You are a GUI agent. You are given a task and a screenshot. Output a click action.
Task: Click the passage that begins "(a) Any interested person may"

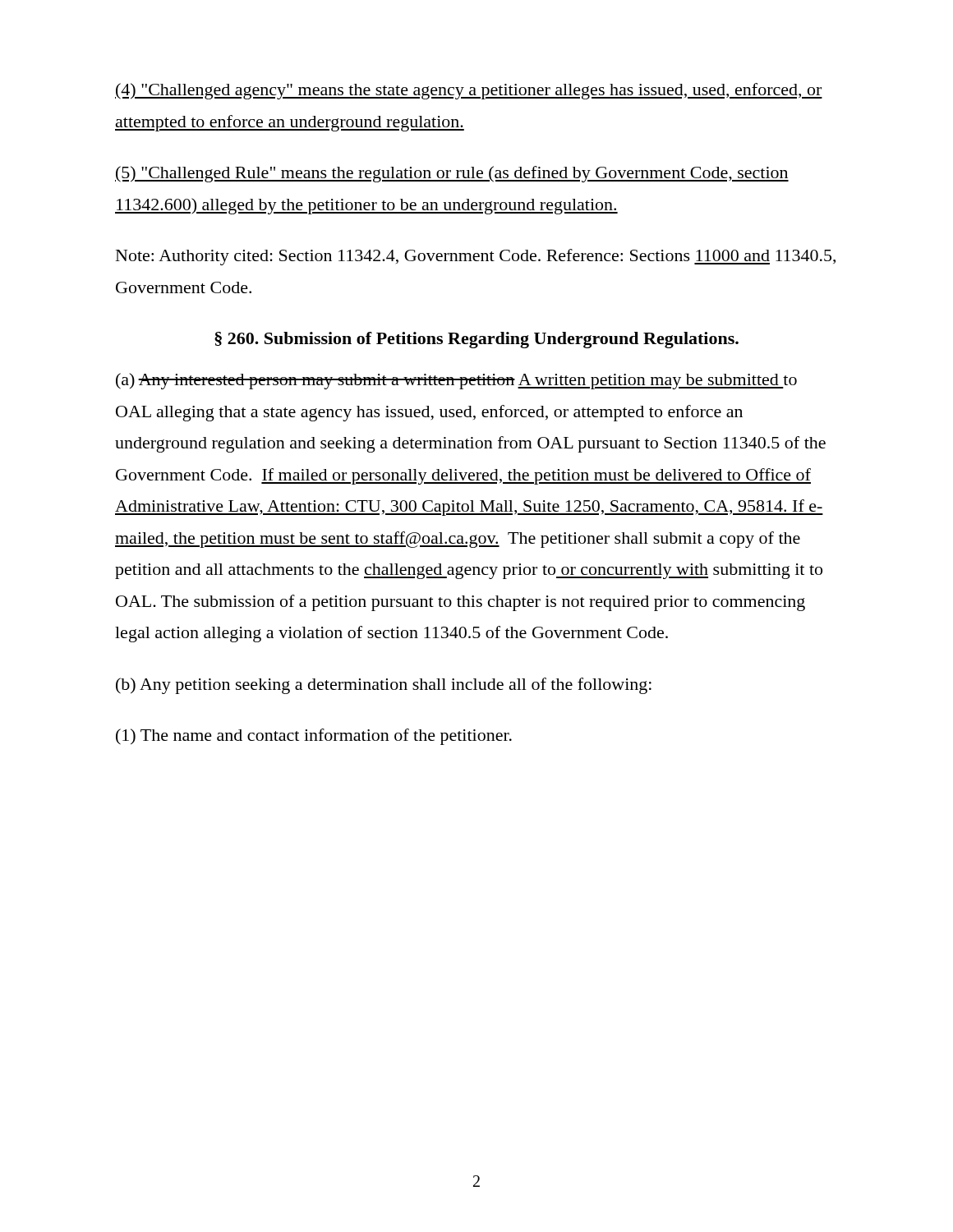click(x=471, y=505)
